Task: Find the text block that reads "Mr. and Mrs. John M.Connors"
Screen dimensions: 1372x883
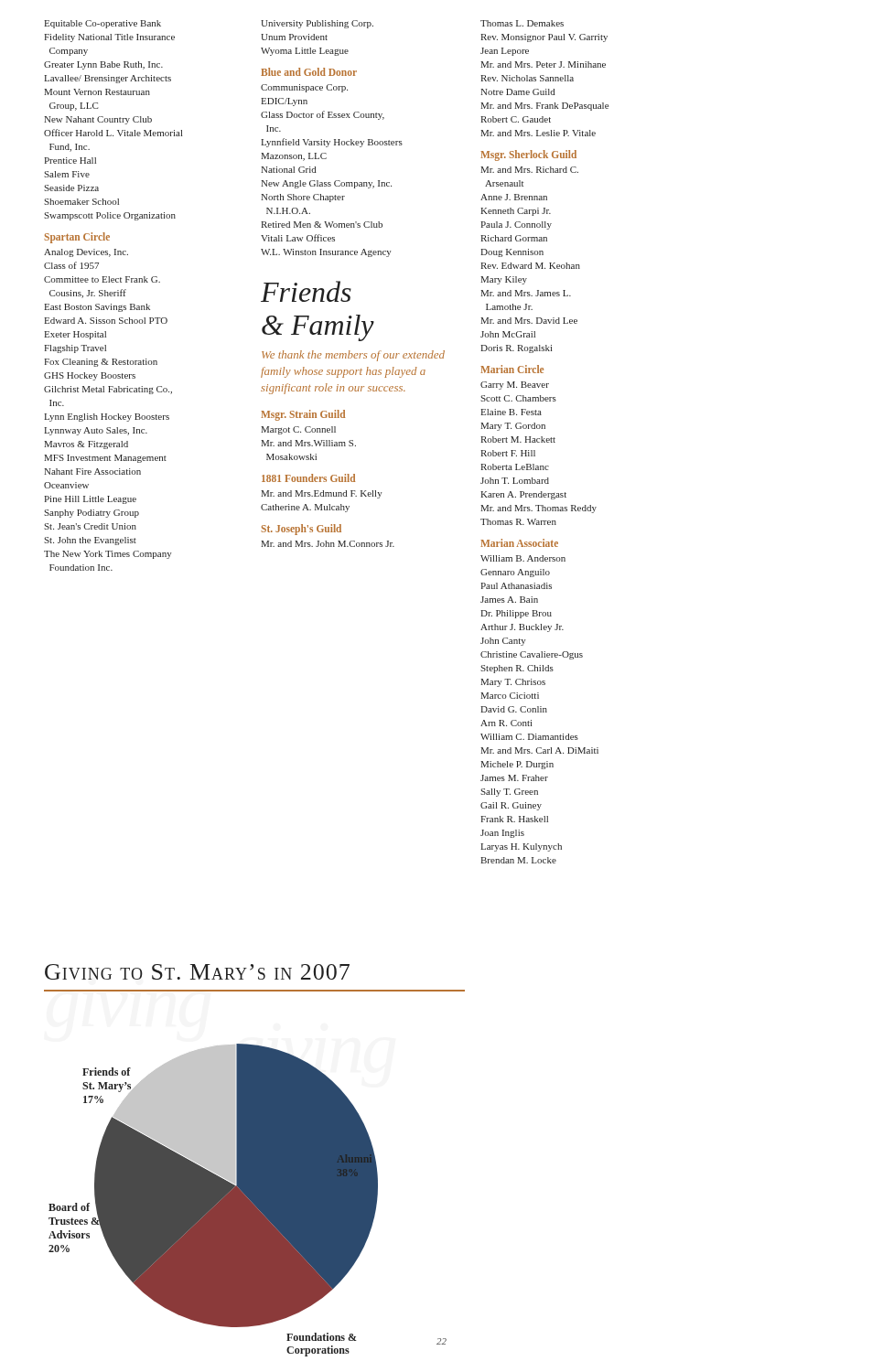Action: (328, 543)
